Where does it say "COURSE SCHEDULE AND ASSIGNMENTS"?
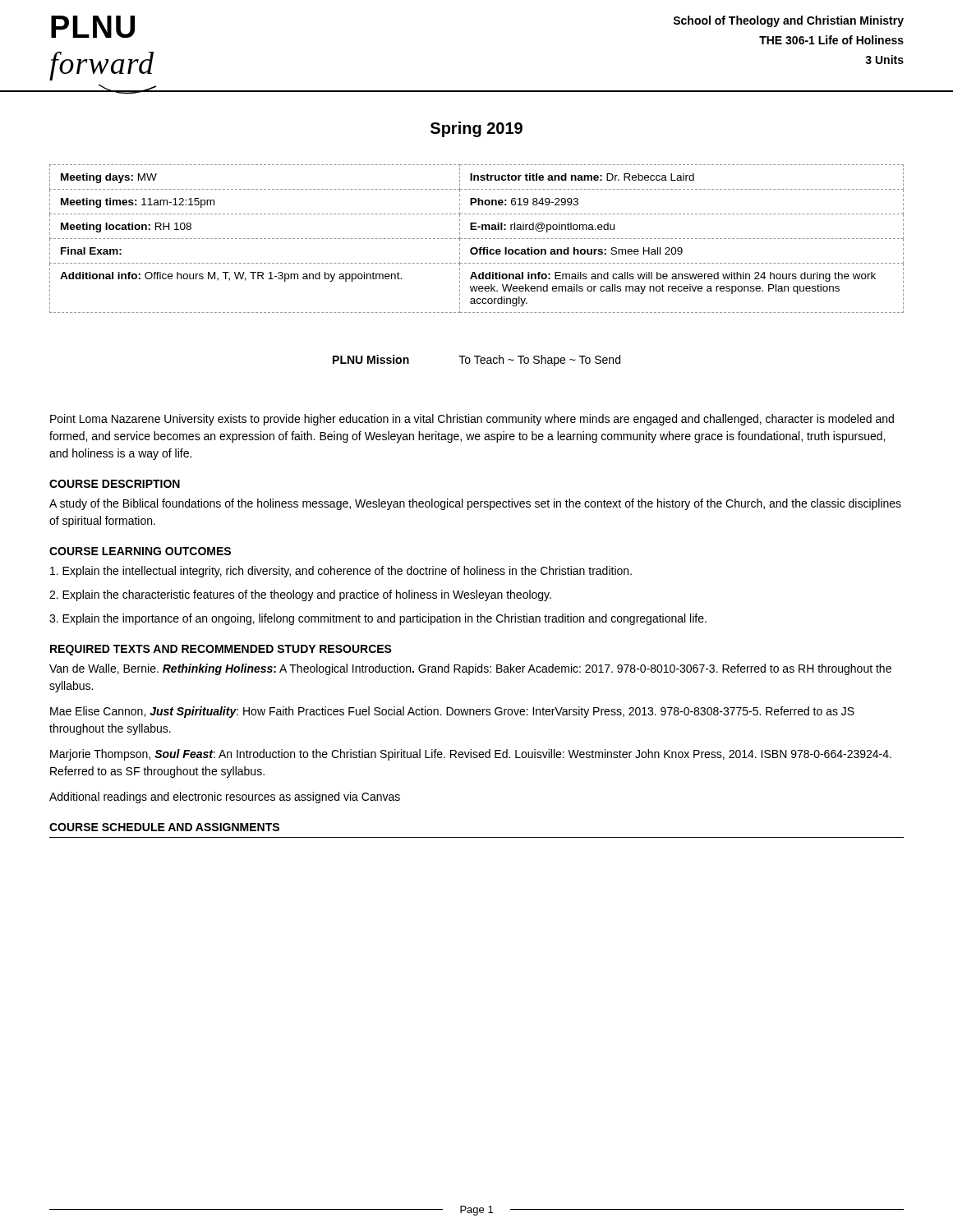953x1232 pixels. pos(165,827)
